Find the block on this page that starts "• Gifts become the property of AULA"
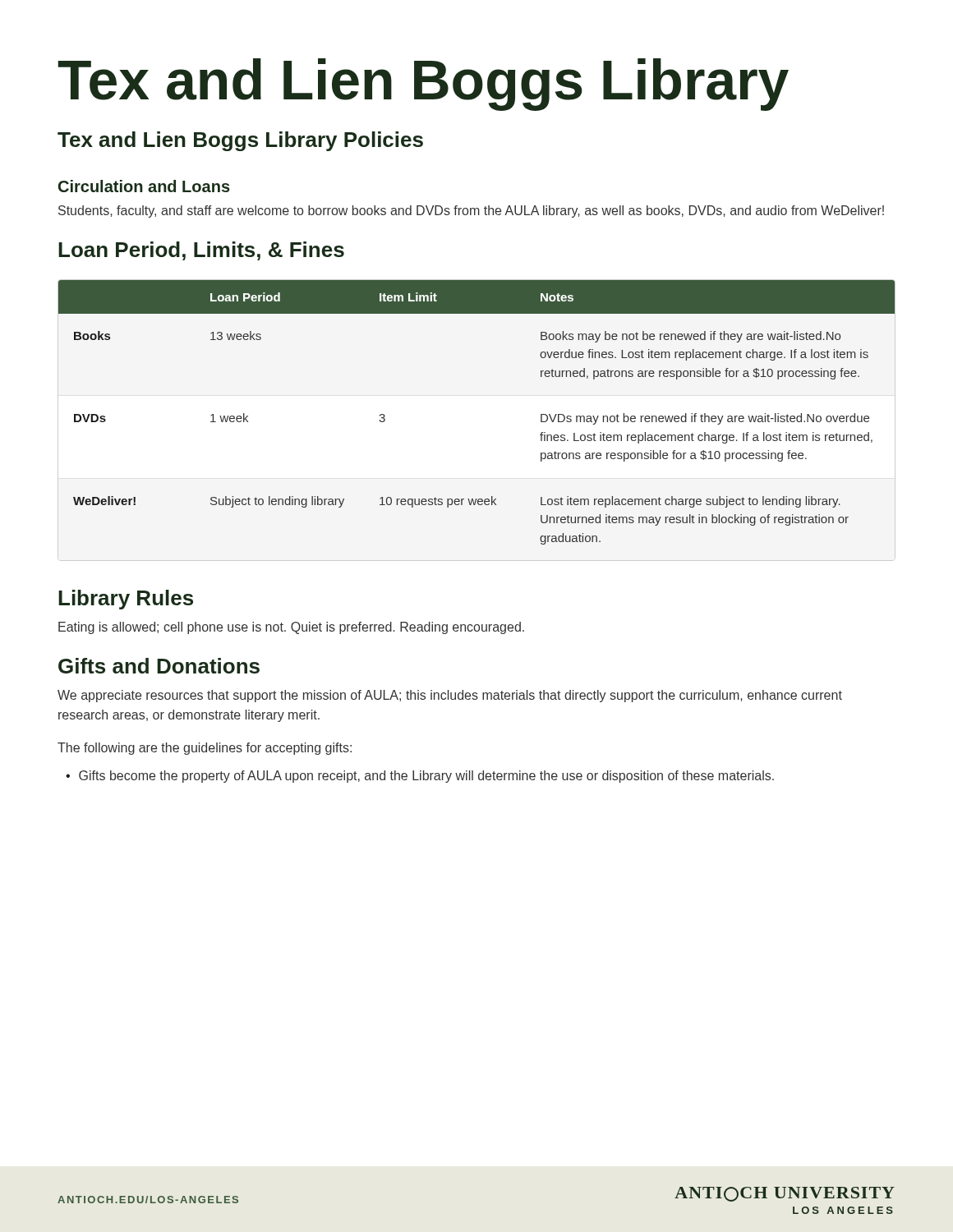The width and height of the screenshot is (953, 1232). click(481, 776)
